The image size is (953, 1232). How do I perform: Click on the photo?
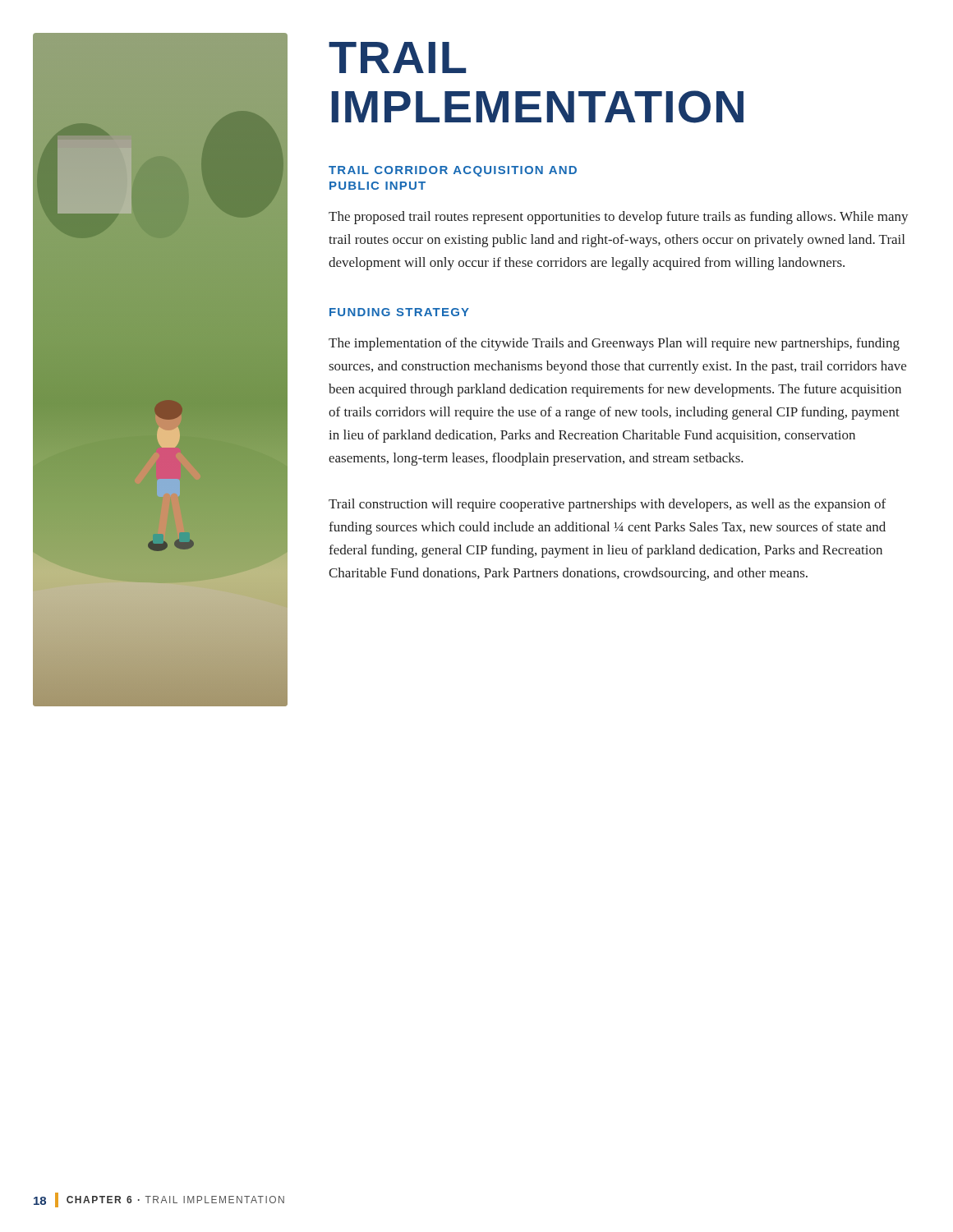coord(160,370)
